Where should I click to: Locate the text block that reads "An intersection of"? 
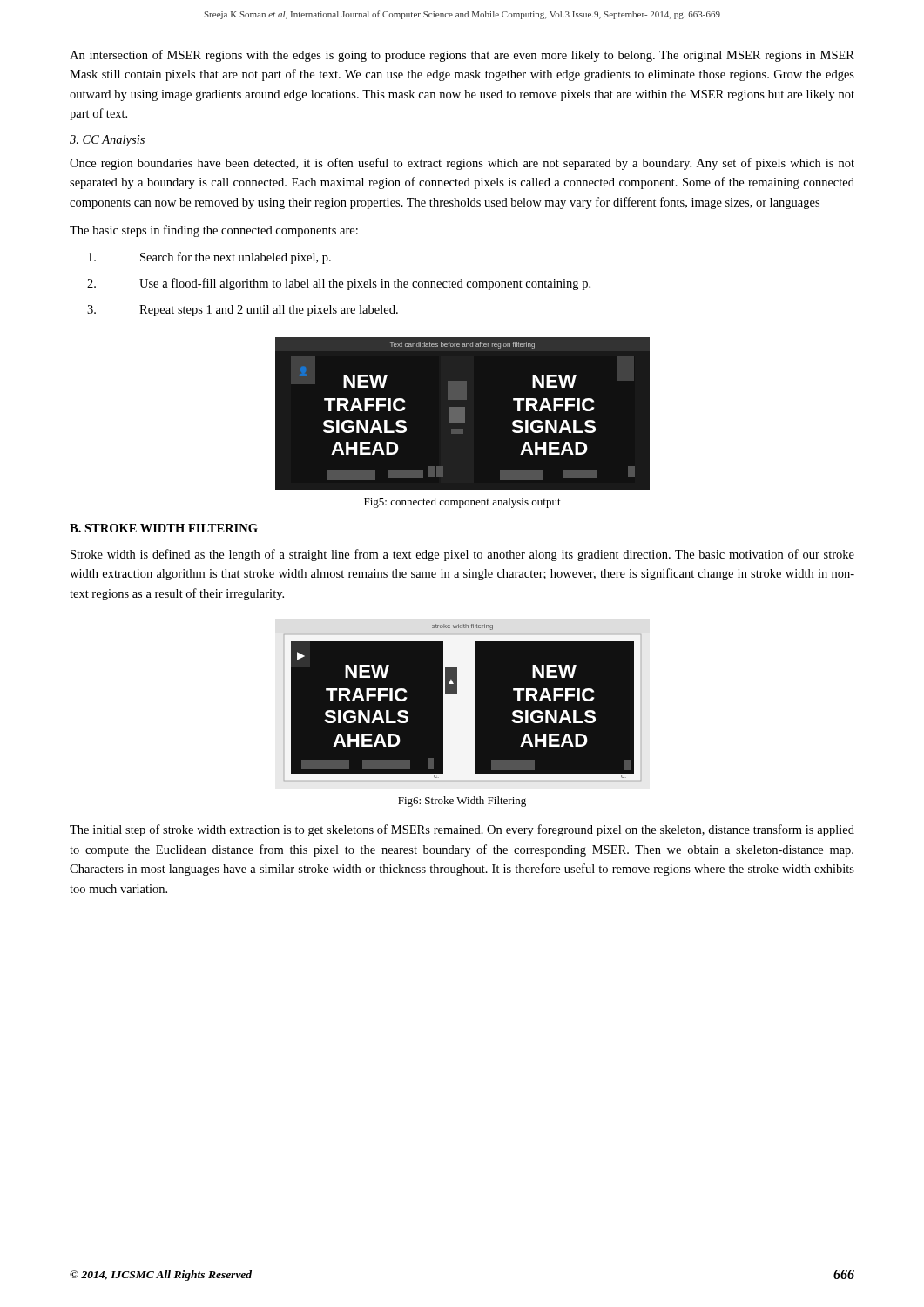(462, 84)
